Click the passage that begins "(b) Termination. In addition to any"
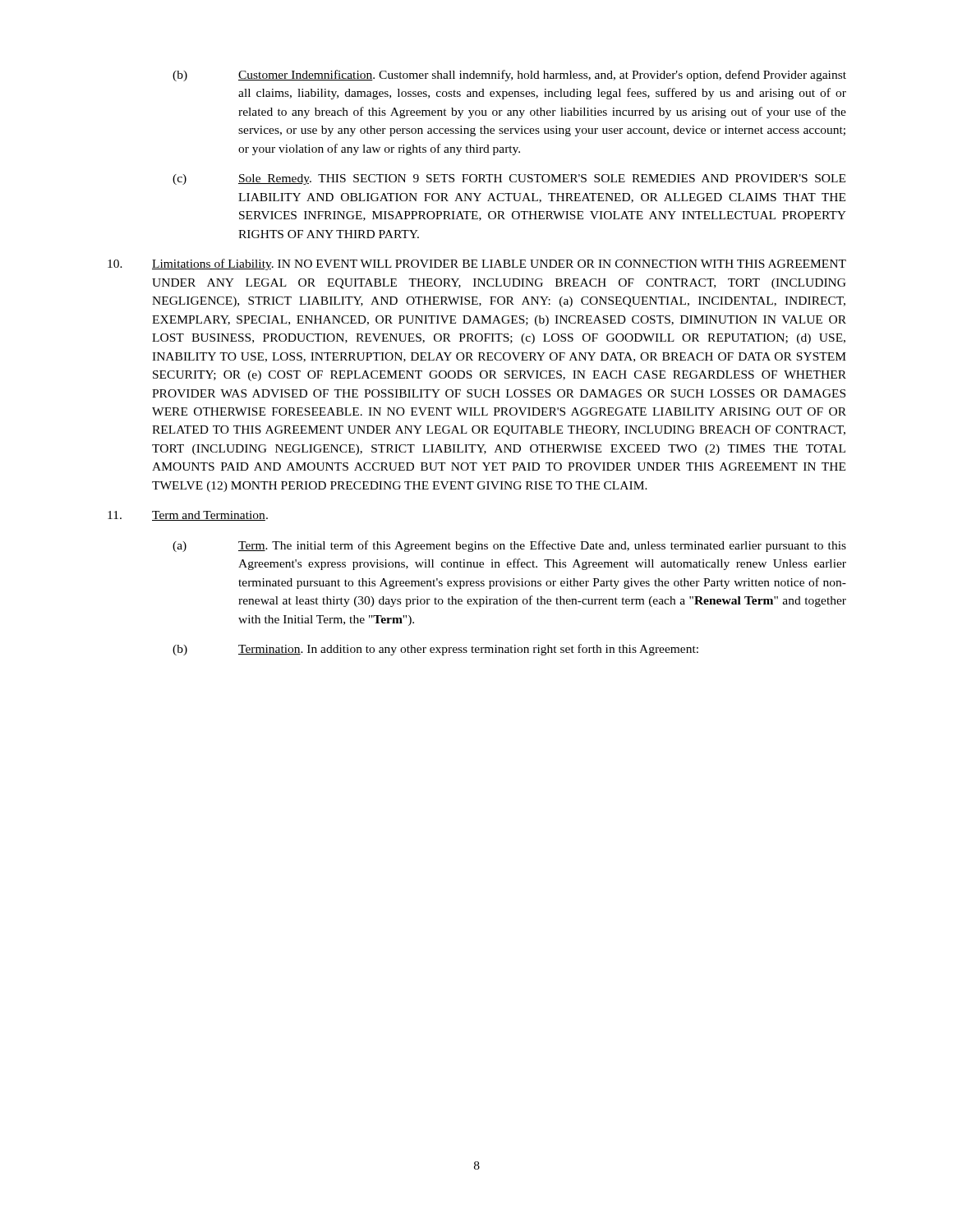 point(476,649)
